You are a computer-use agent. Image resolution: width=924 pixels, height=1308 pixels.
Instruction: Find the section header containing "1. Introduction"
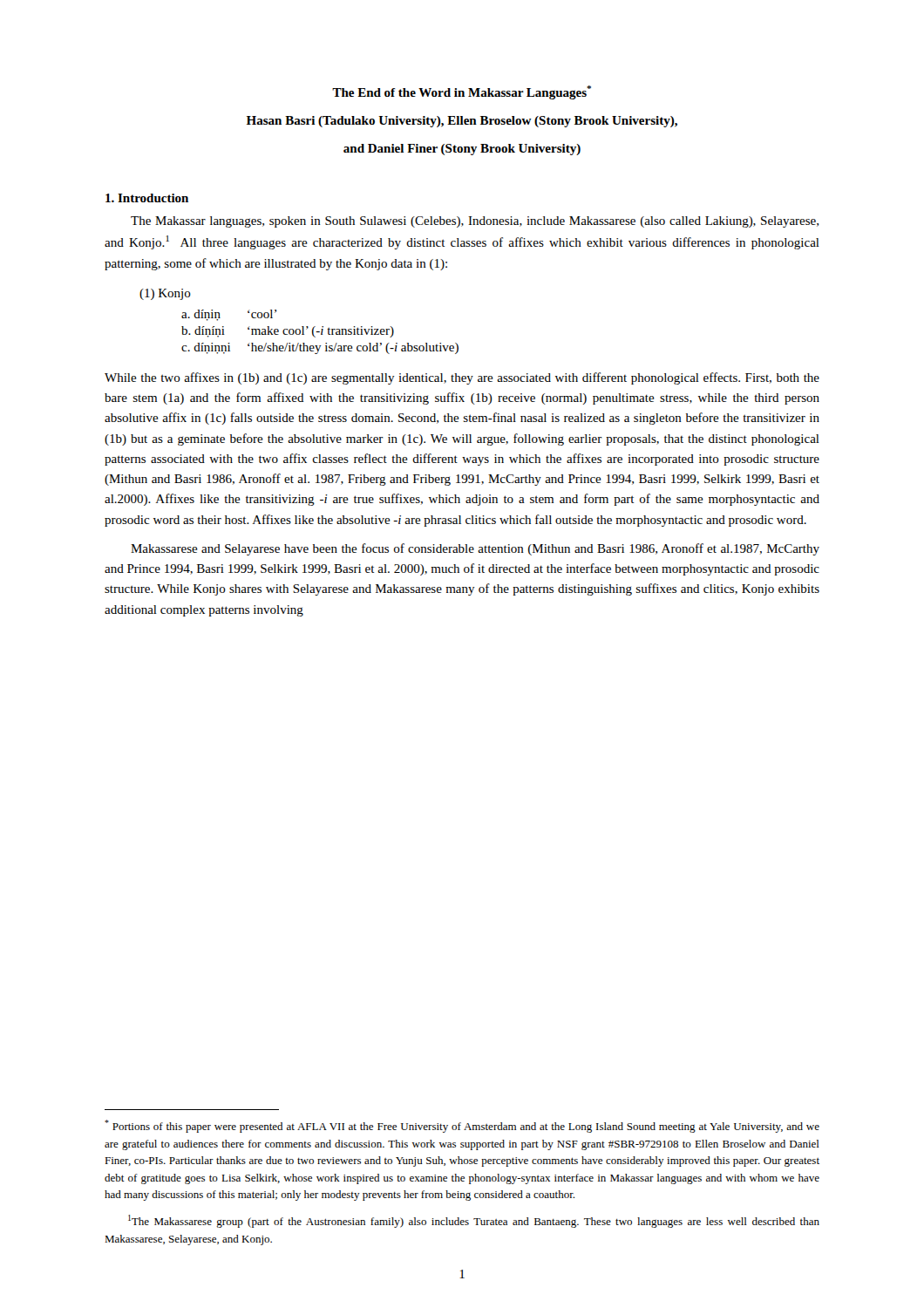pyautogui.click(x=147, y=198)
